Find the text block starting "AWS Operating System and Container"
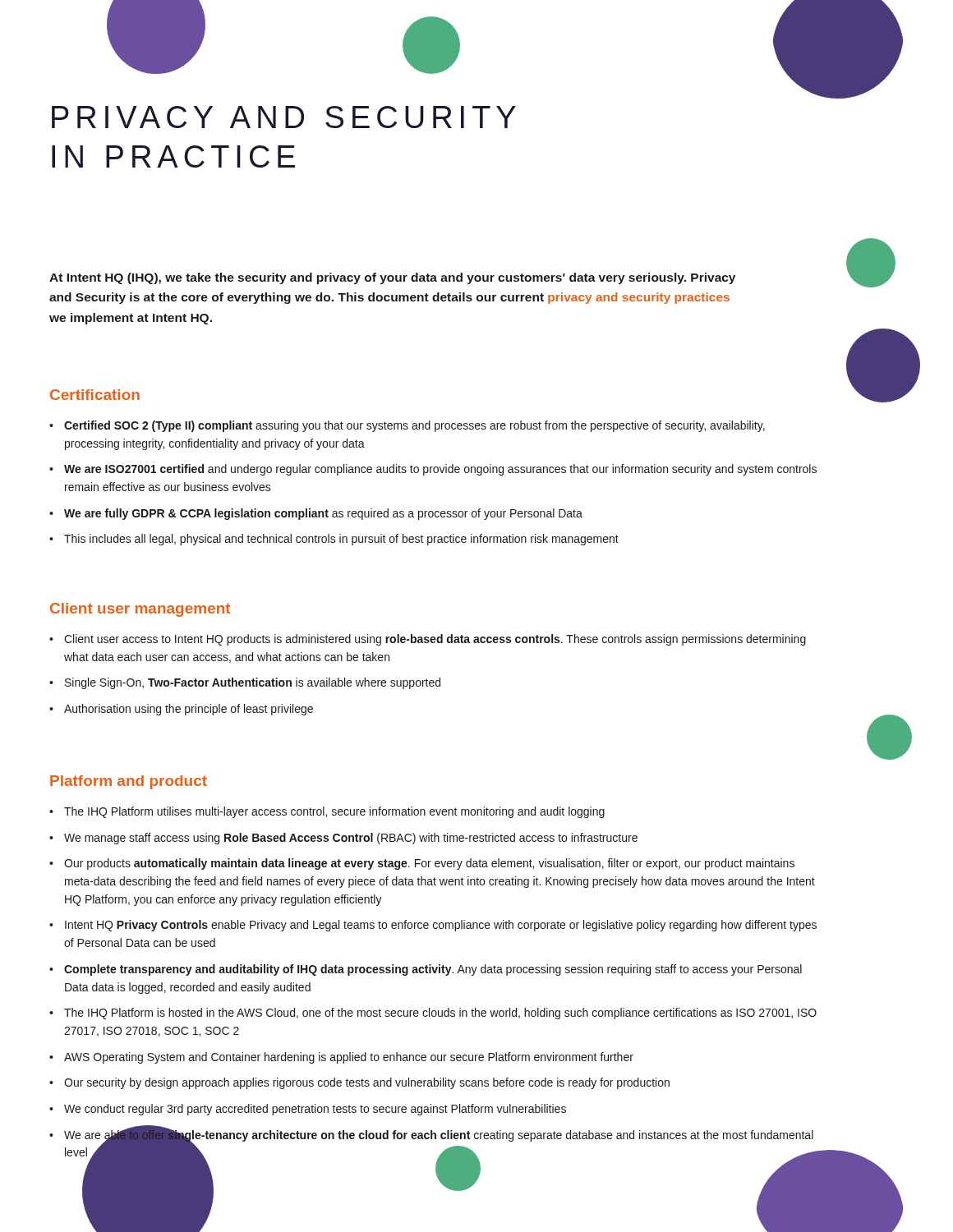 [x=349, y=1057]
